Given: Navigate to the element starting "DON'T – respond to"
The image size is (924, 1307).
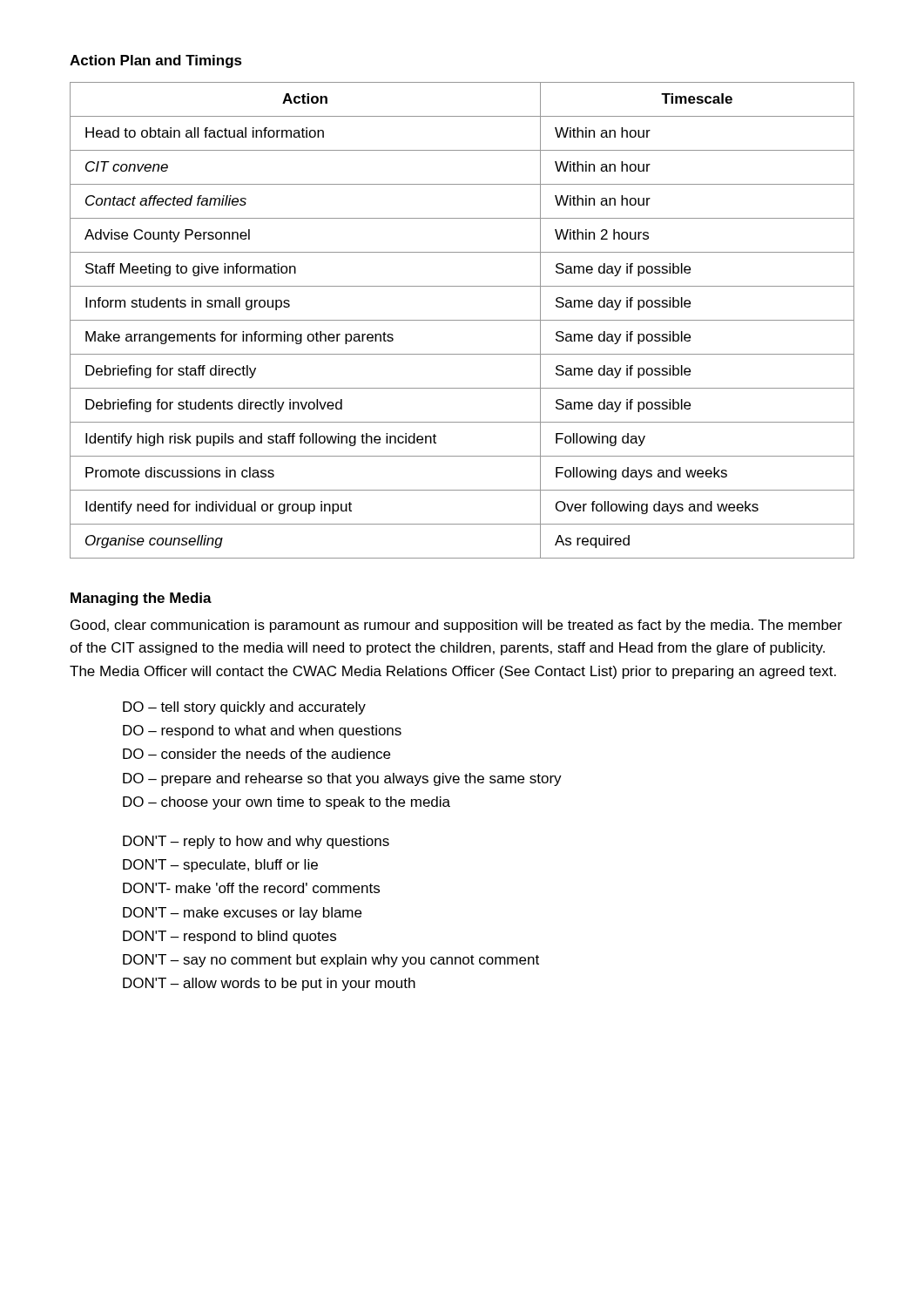Looking at the screenshot, I should pos(229,936).
